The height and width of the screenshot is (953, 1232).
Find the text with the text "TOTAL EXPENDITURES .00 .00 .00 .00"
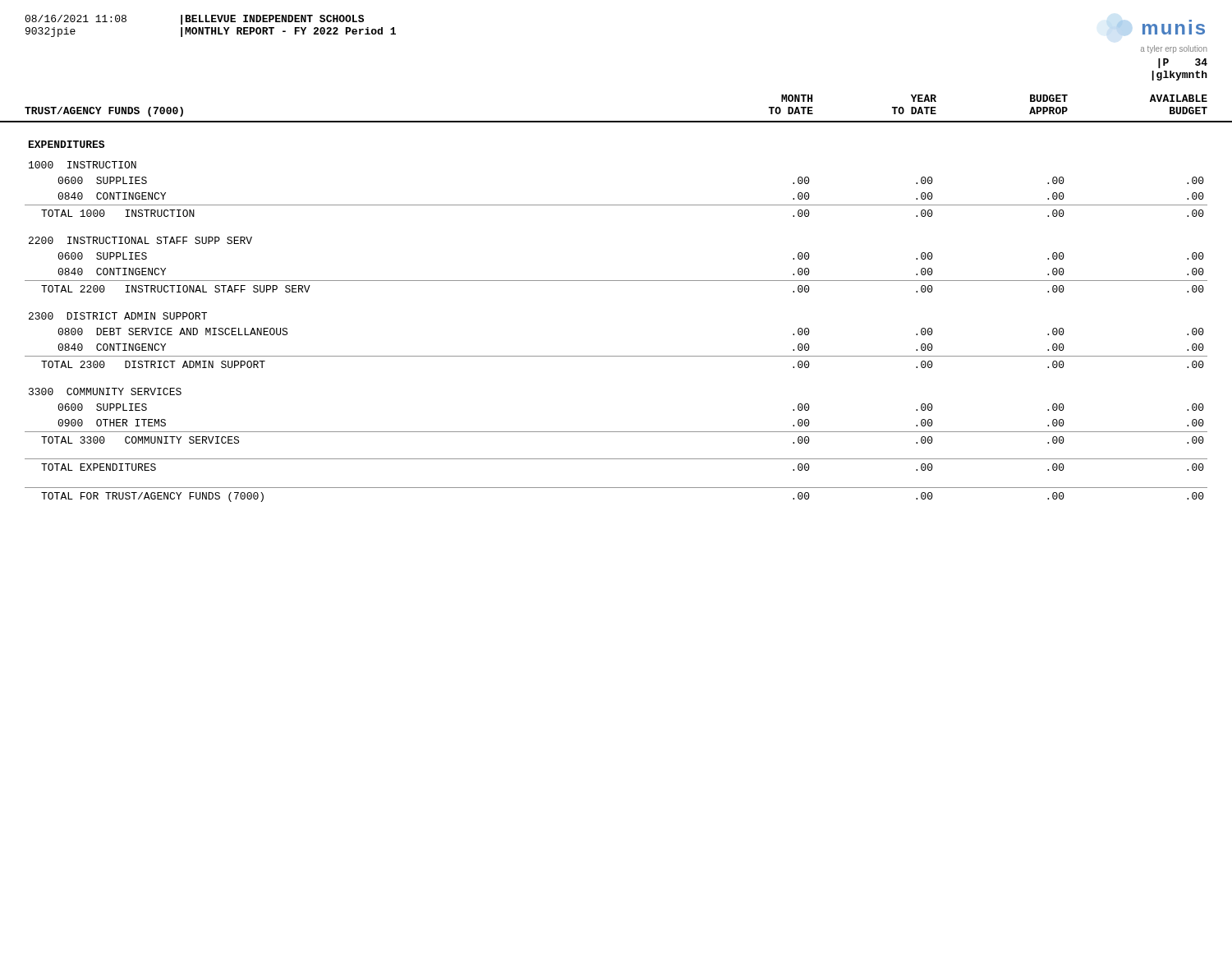pos(616,468)
